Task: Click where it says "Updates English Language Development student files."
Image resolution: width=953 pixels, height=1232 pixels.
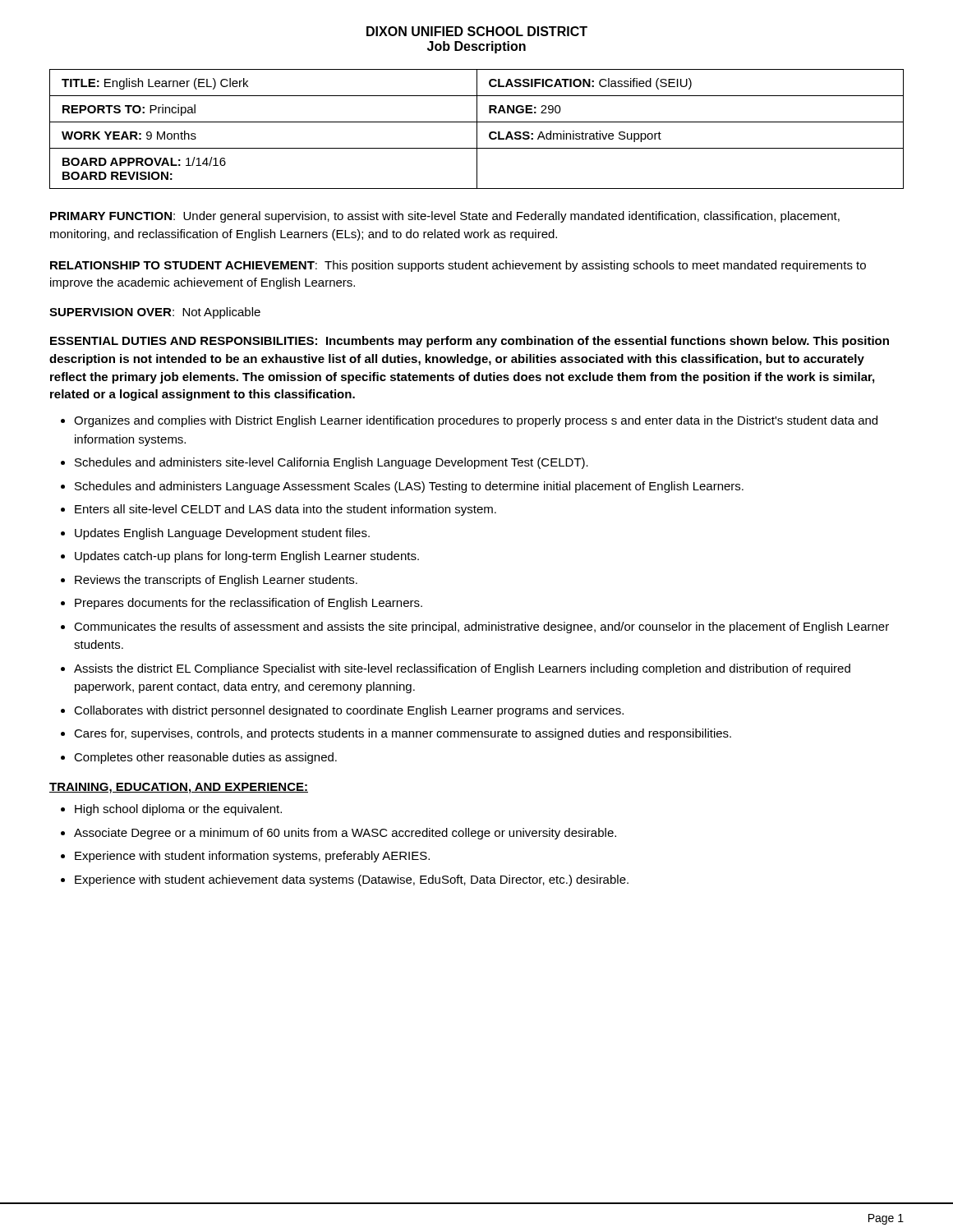Action: pos(222,532)
